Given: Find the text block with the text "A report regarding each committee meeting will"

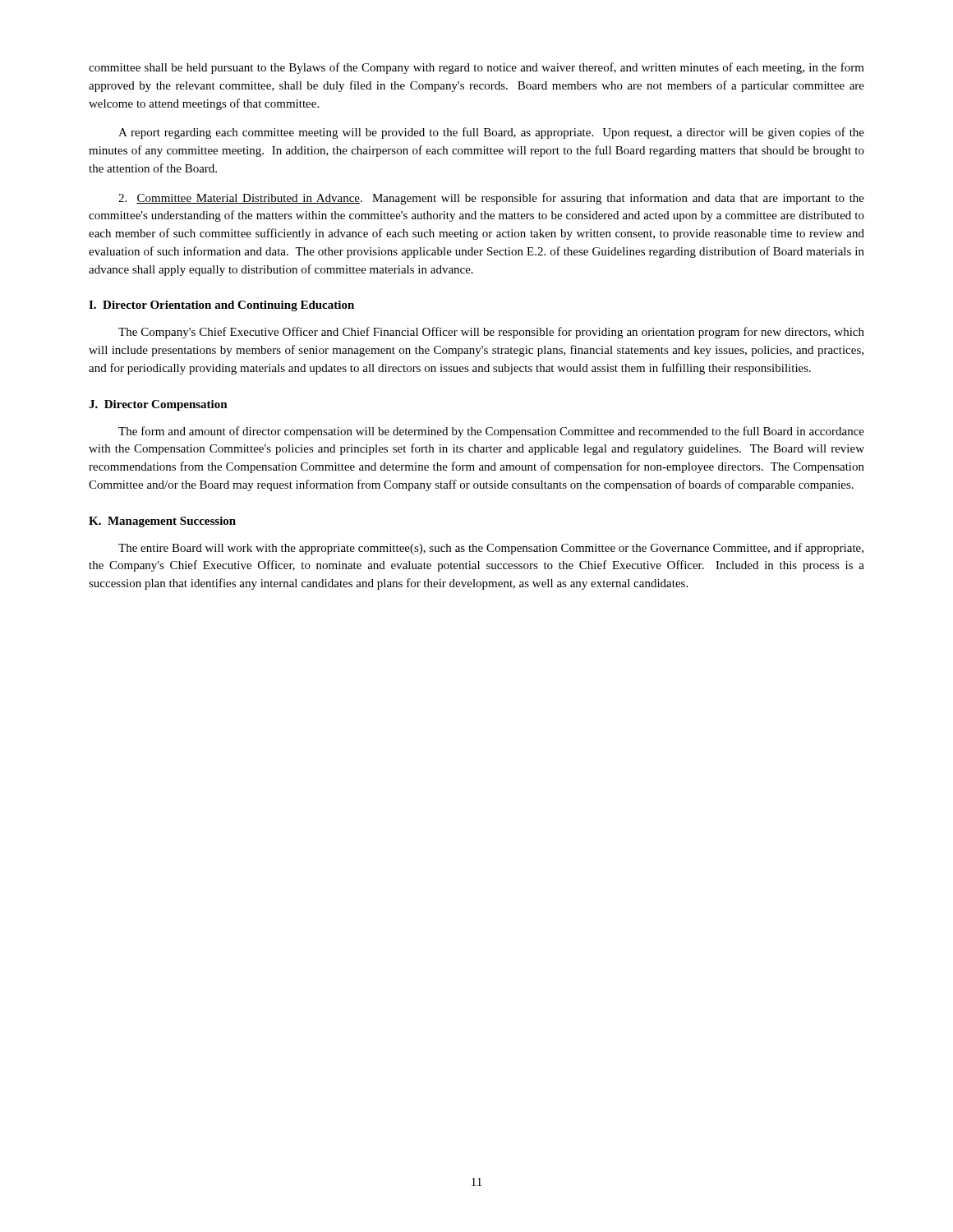Looking at the screenshot, I should click(476, 150).
